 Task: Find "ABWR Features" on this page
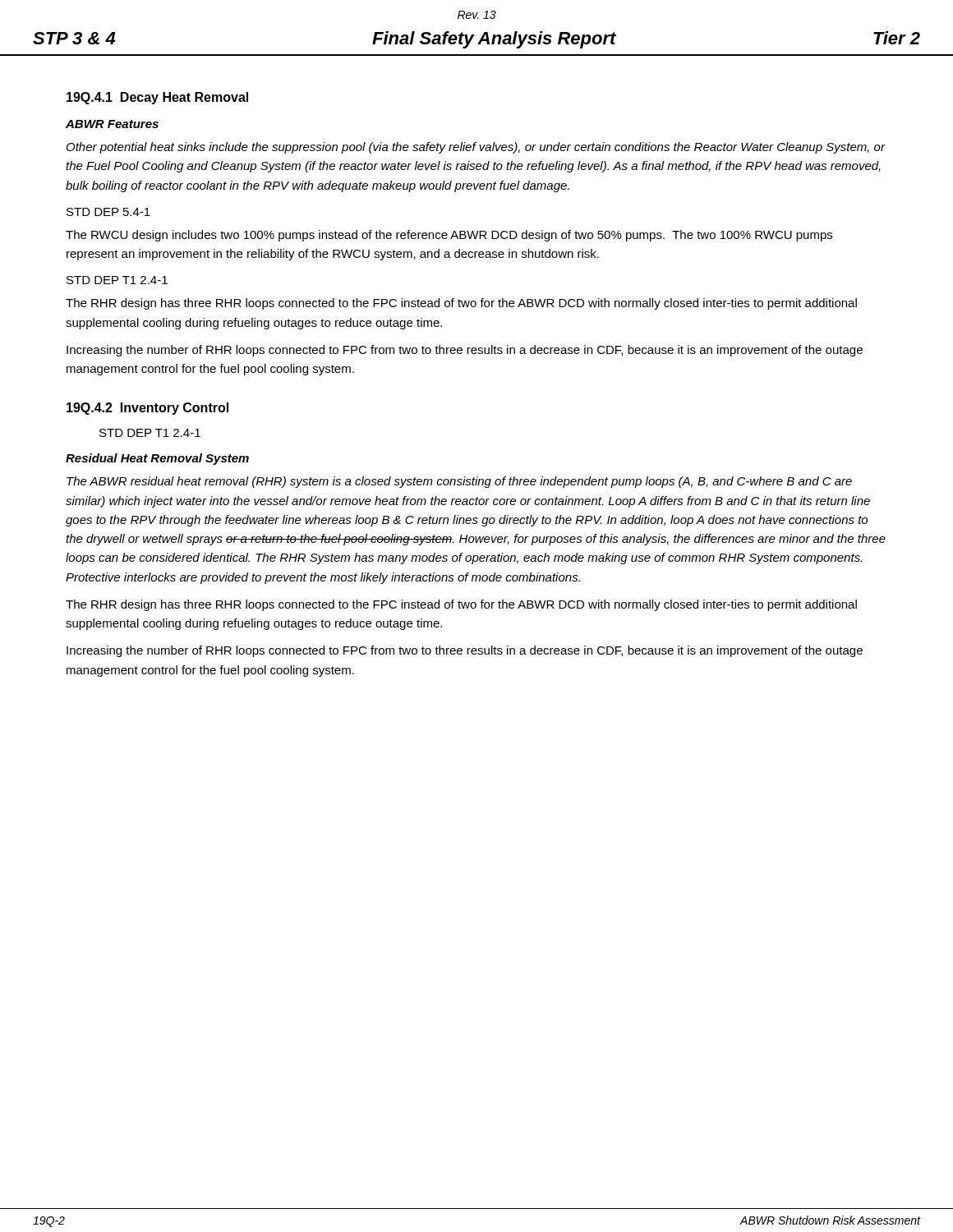pyautogui.click(x=112, y=124)
